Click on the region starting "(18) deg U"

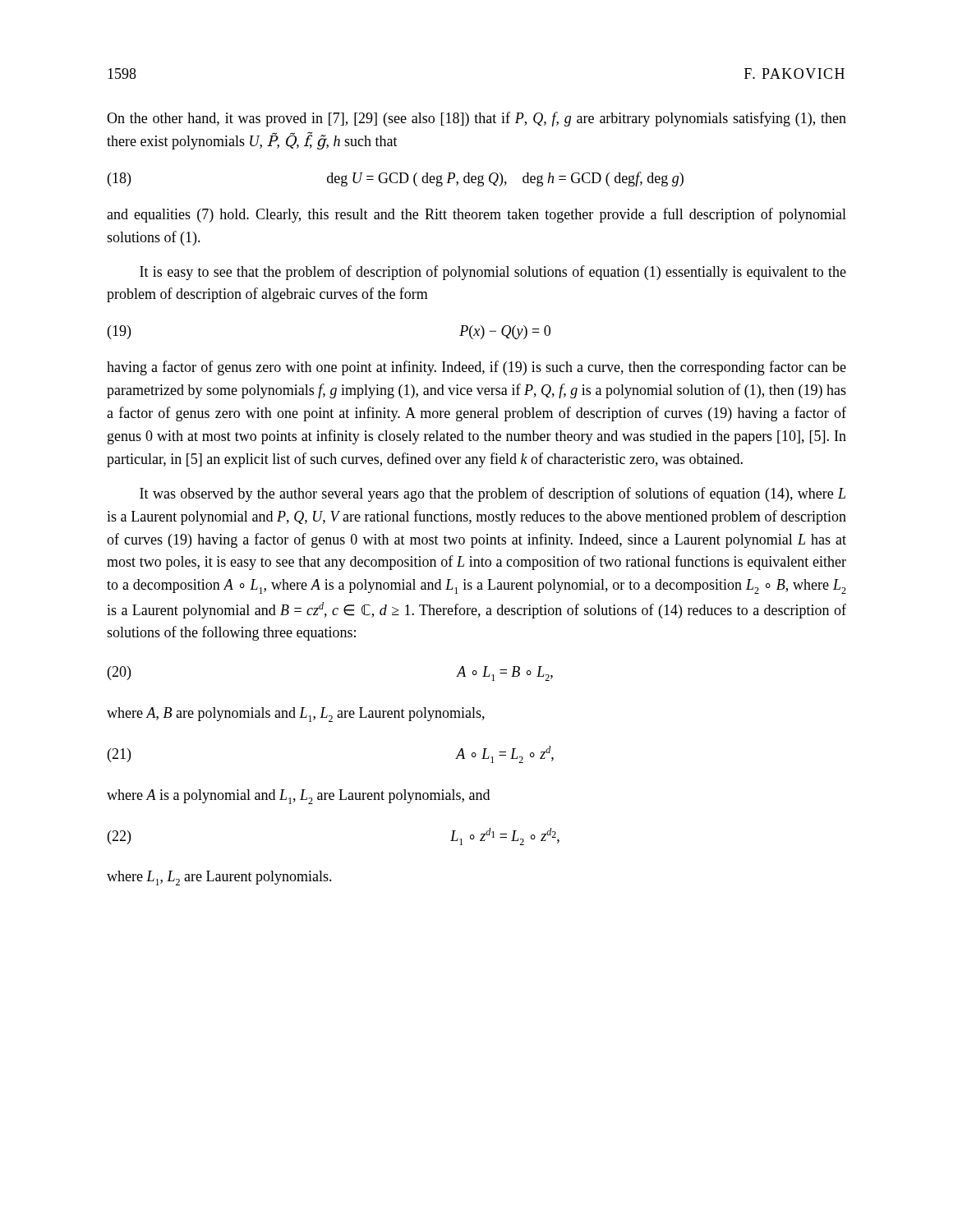click(476, 179)
